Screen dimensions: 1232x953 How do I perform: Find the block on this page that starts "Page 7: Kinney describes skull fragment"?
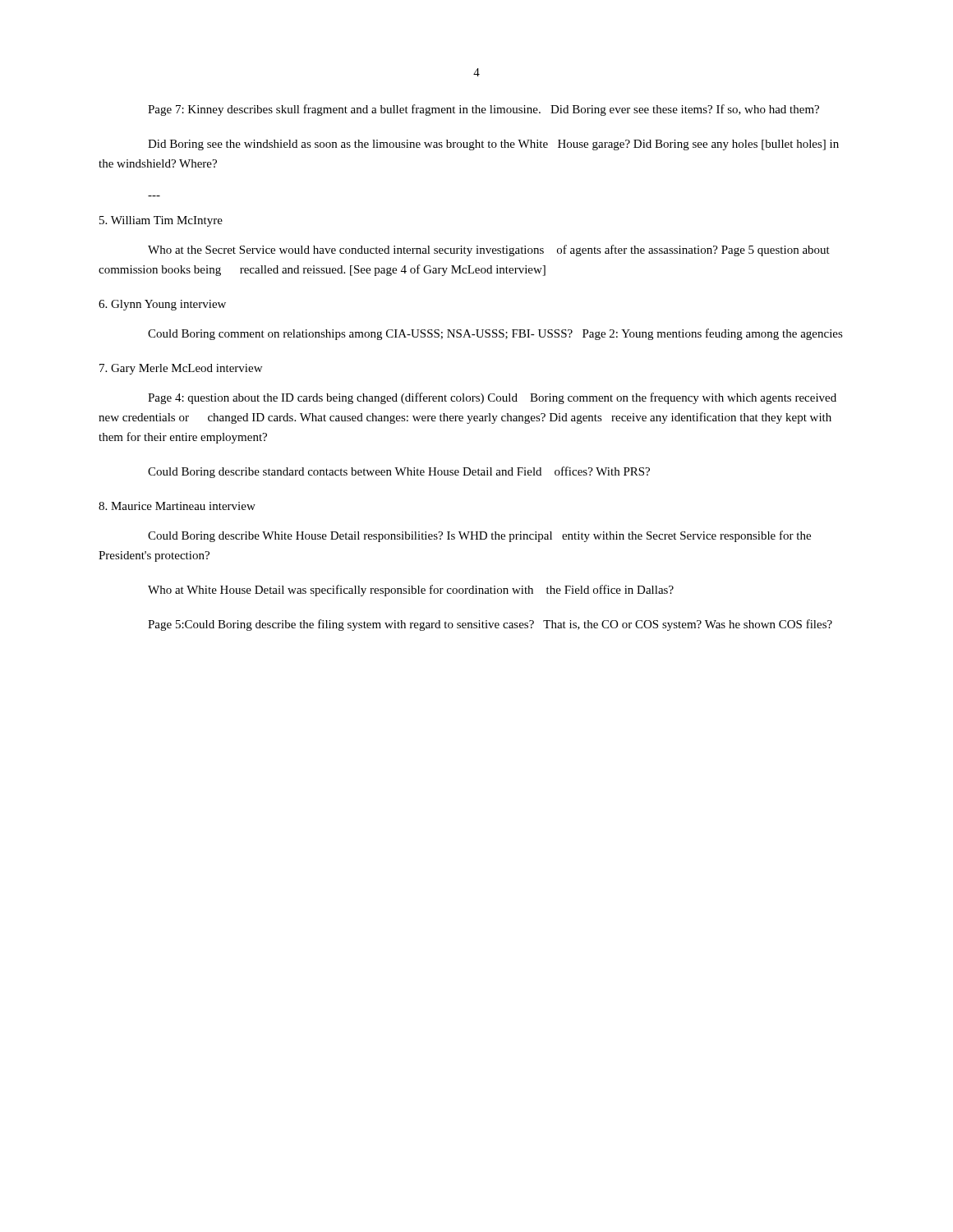[x=476, y=109]
